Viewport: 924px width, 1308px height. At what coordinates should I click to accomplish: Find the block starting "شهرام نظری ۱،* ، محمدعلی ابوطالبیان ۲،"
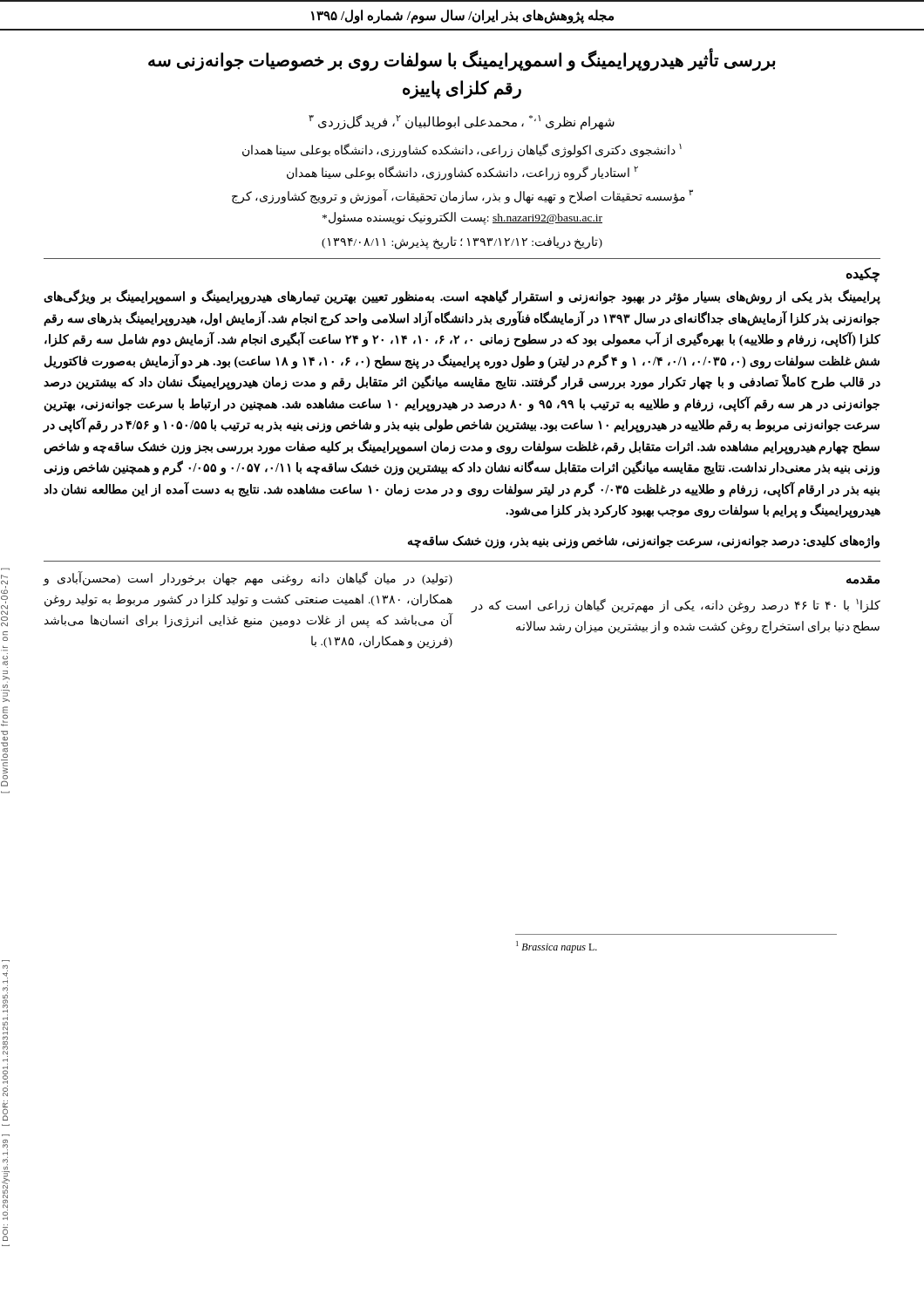462,121
